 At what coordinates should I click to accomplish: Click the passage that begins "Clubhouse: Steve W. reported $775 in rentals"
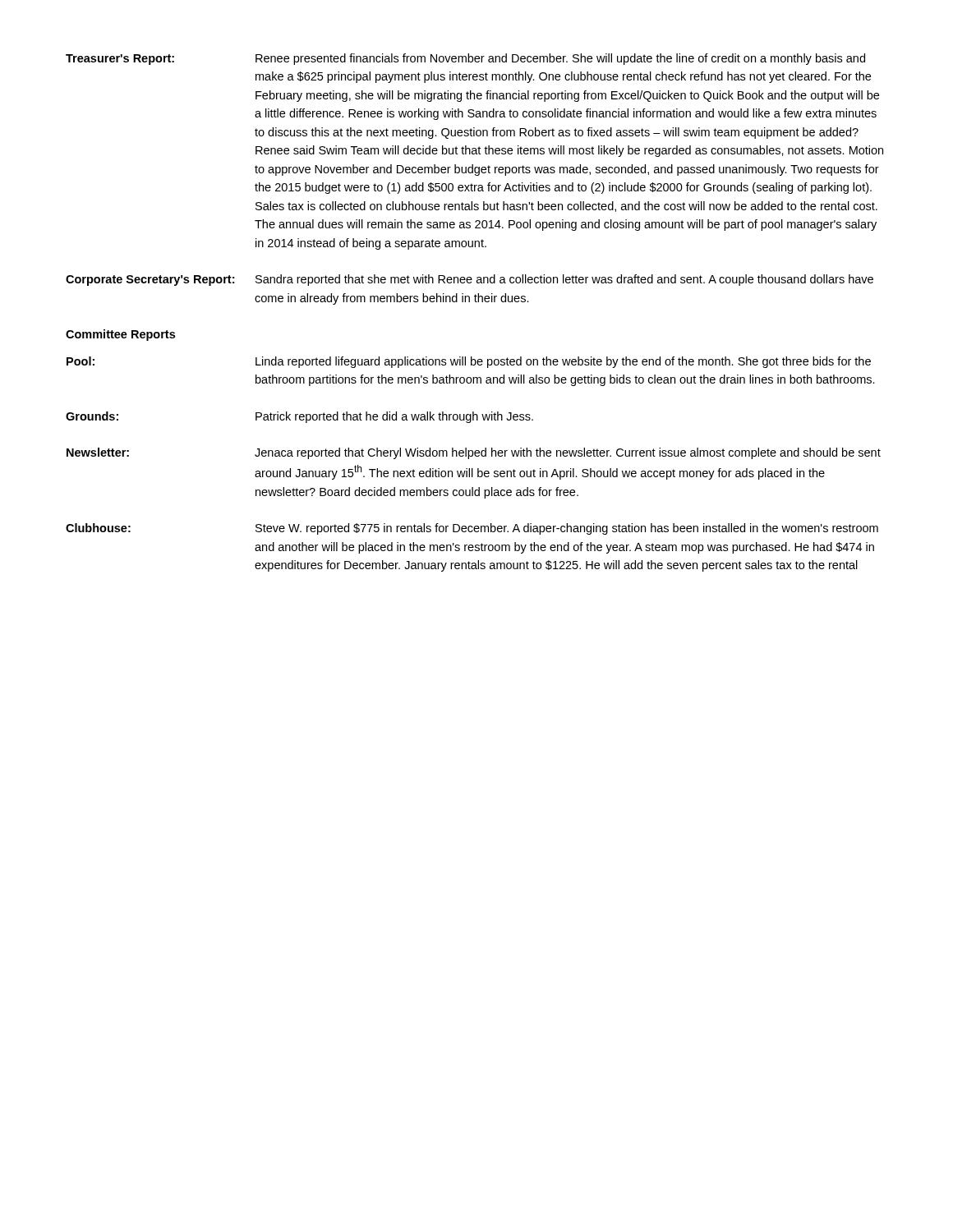pyautogui.click(x=476, y=547)
